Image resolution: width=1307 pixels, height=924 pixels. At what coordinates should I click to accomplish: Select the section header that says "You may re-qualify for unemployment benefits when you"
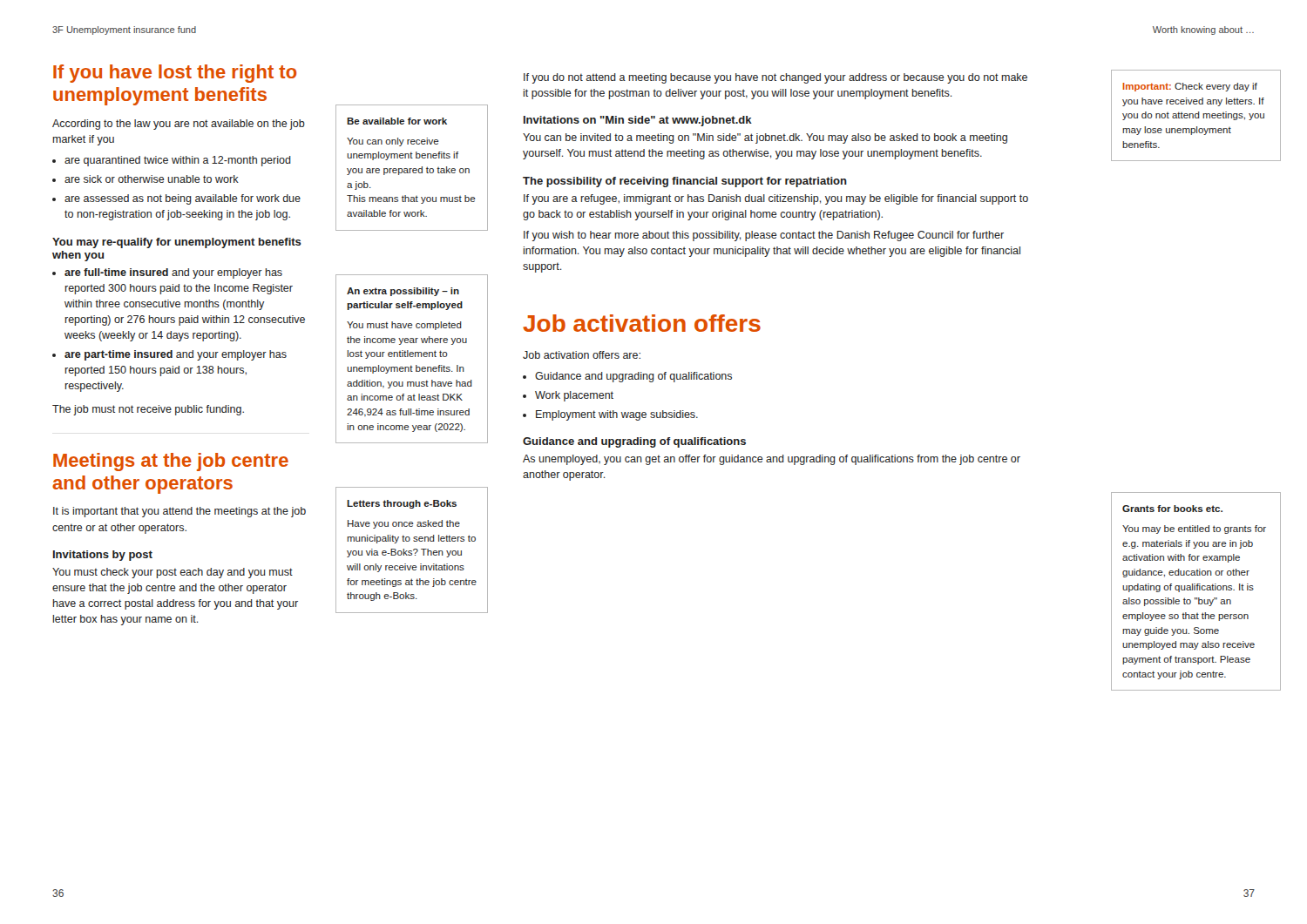177,248
